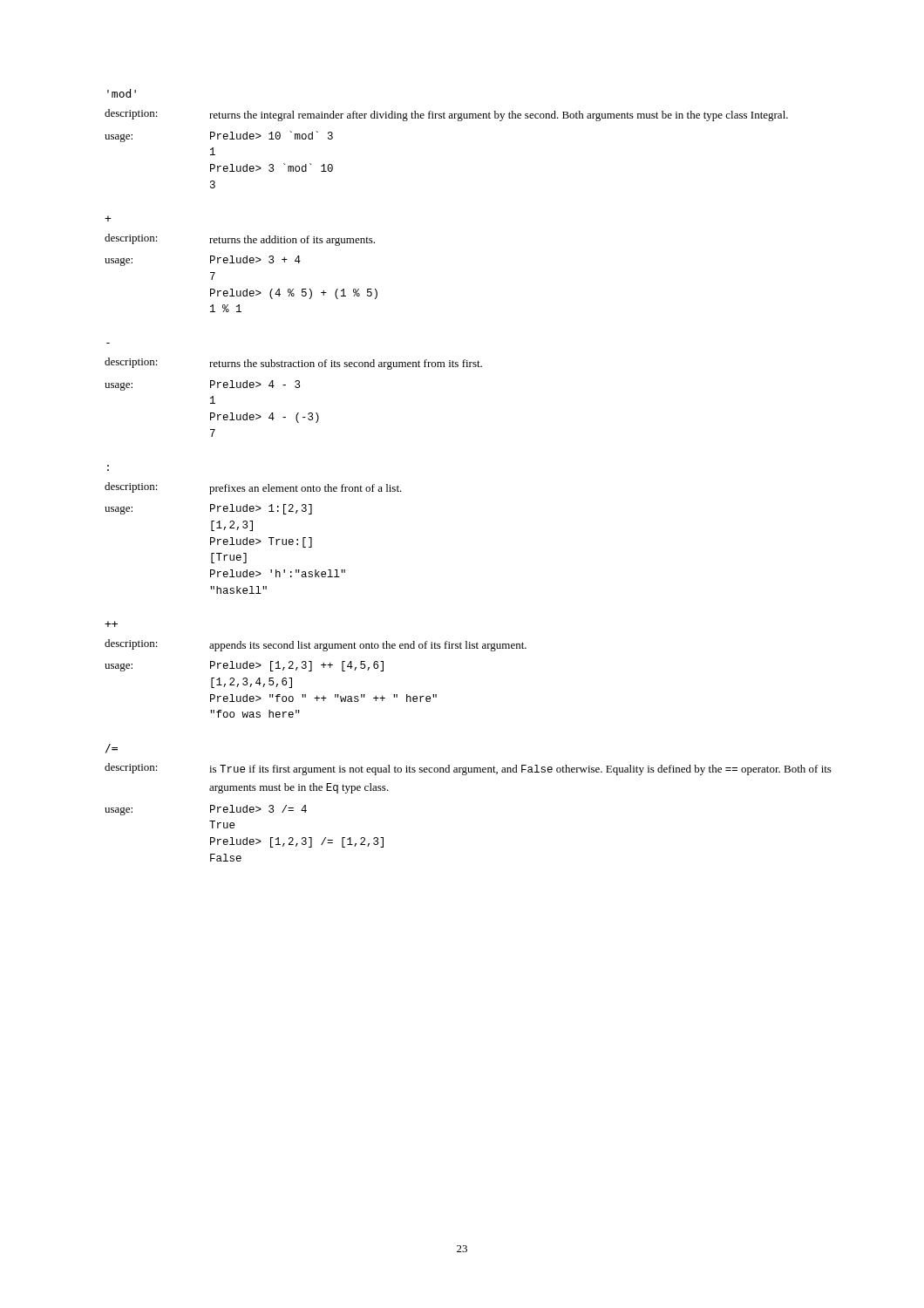Find the text block containing "usage: Prelude> [1,2,3] ++ [4,5,6] [1,2,3,4,5,6]"
924x1308 pixels.
pos(244,666)
